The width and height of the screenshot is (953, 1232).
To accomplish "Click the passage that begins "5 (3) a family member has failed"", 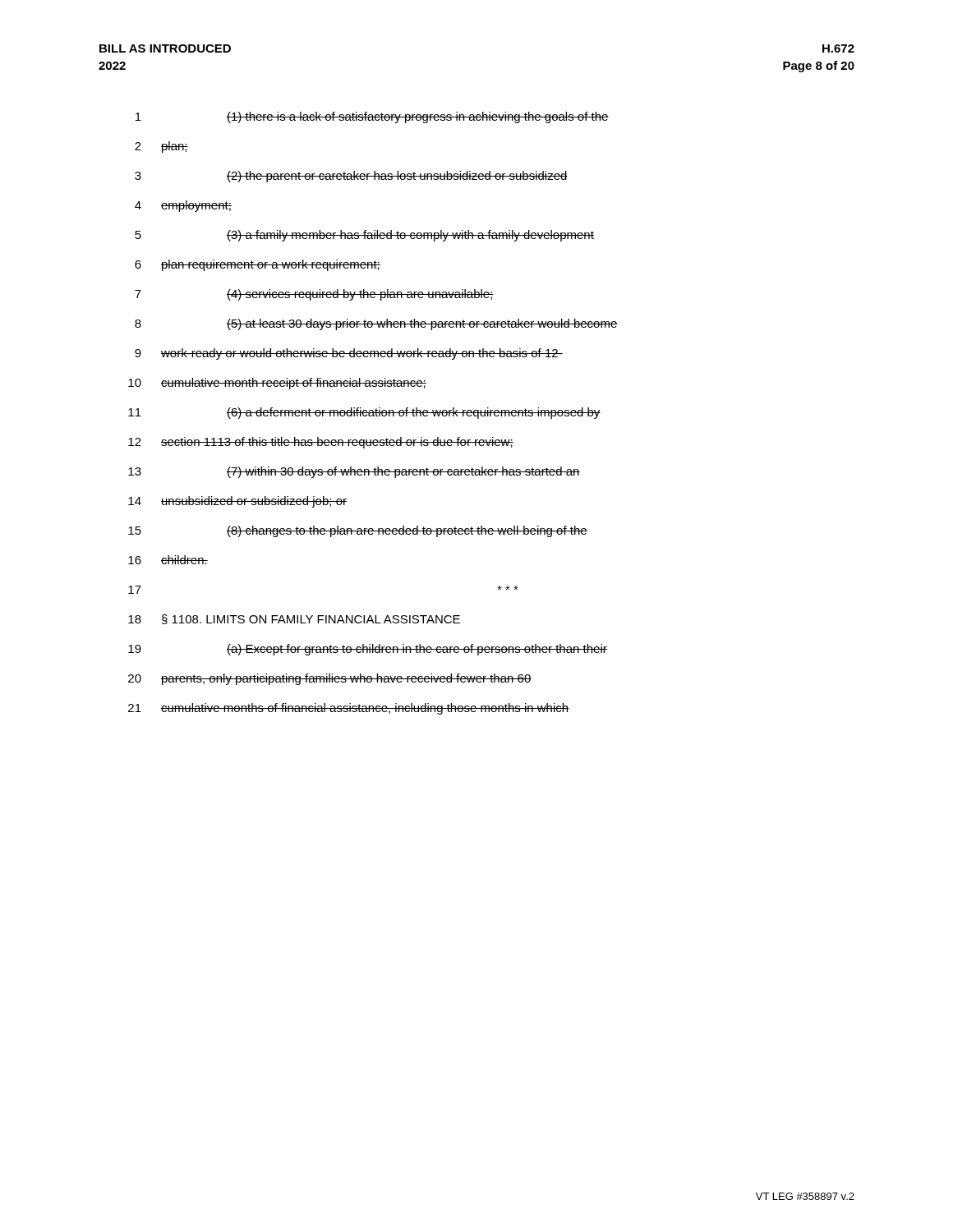I will click(476, 235).
